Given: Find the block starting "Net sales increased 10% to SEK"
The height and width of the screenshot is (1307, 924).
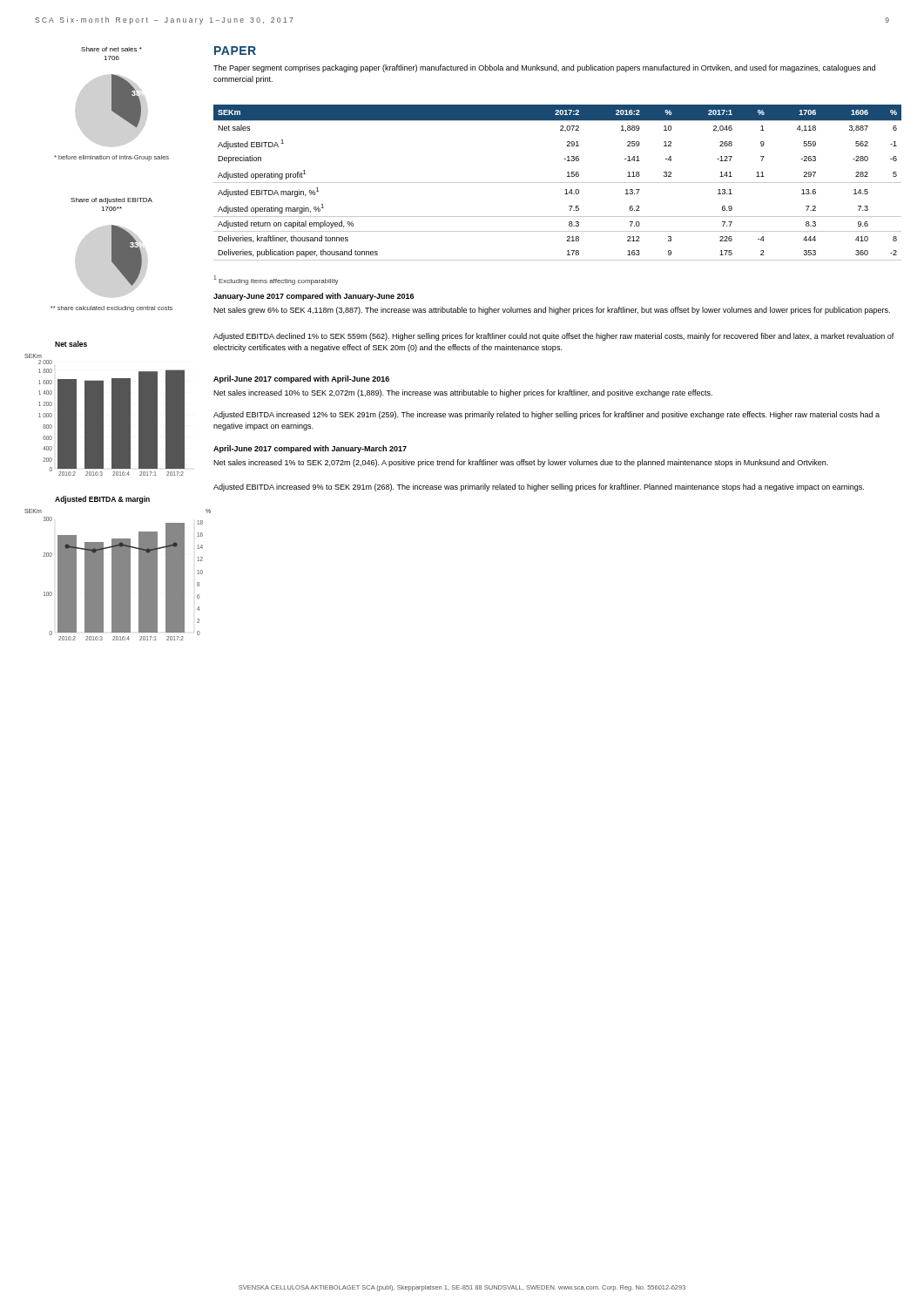Looking at the screenshot, I should pyautogui.click(x=463, y=393).
